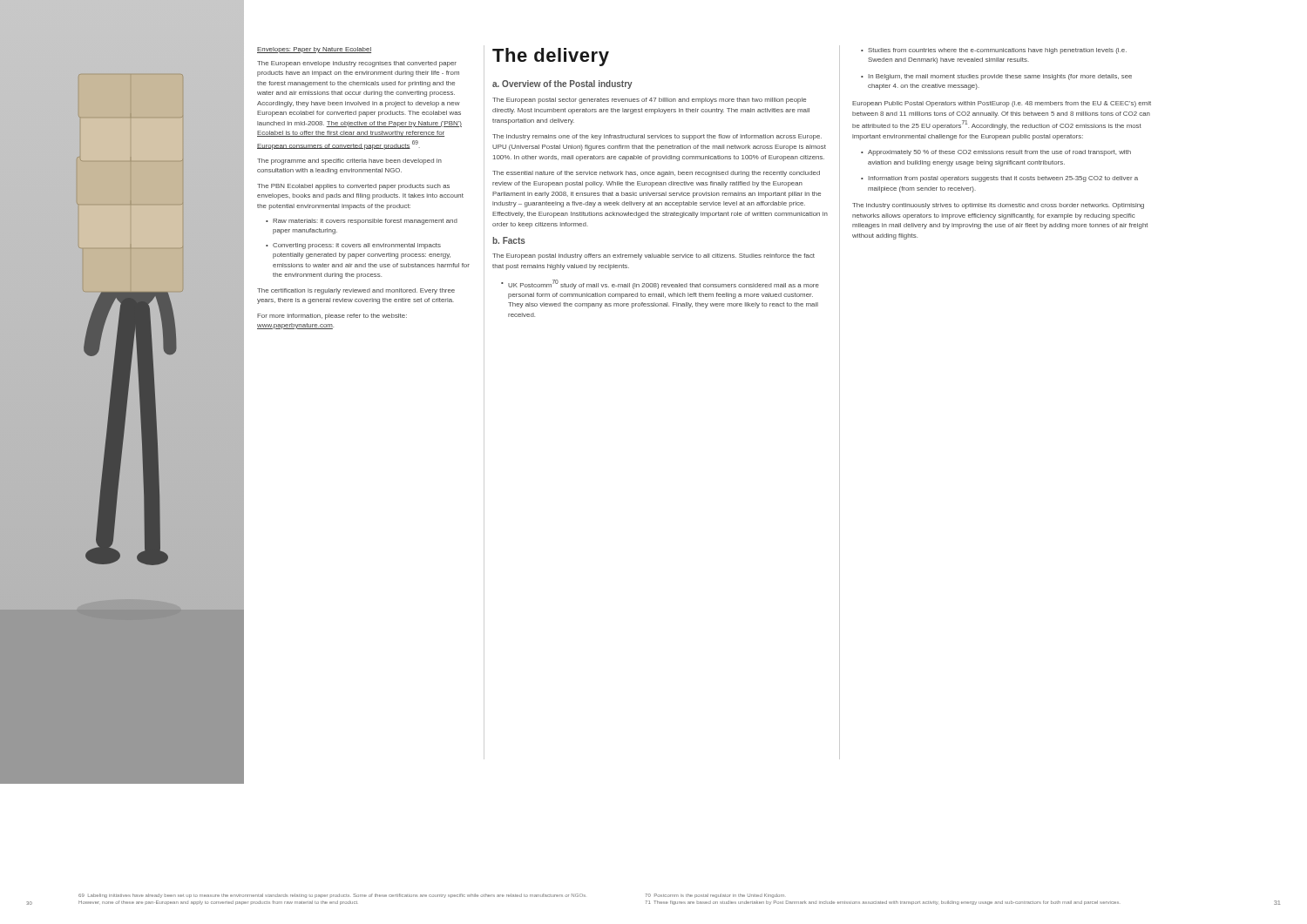
Task: Where is the passage that starts "The essential nature of"?
Action: coord(660,199)
